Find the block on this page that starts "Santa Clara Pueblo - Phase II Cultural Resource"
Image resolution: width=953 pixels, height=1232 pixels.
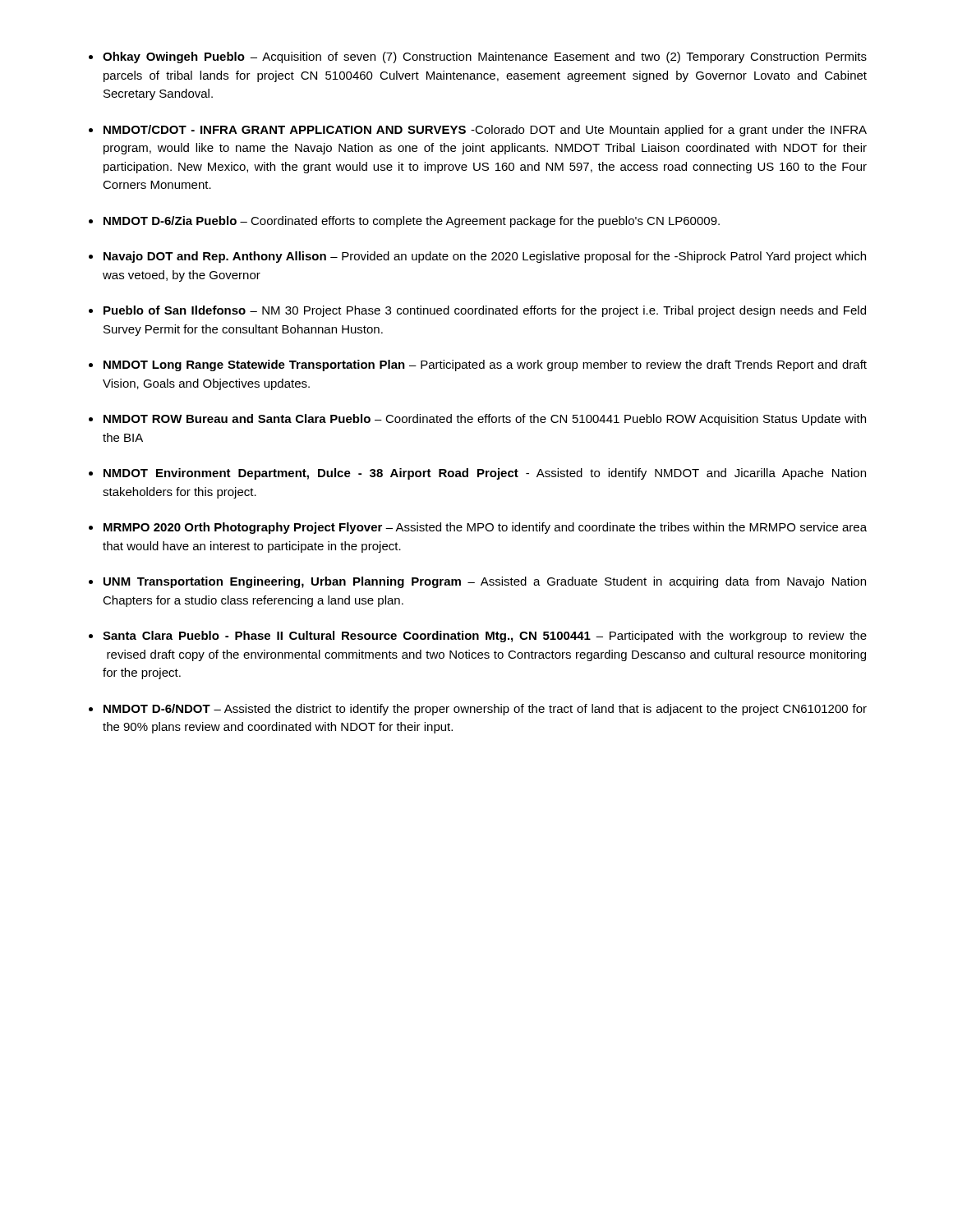(x=485, y=654)
